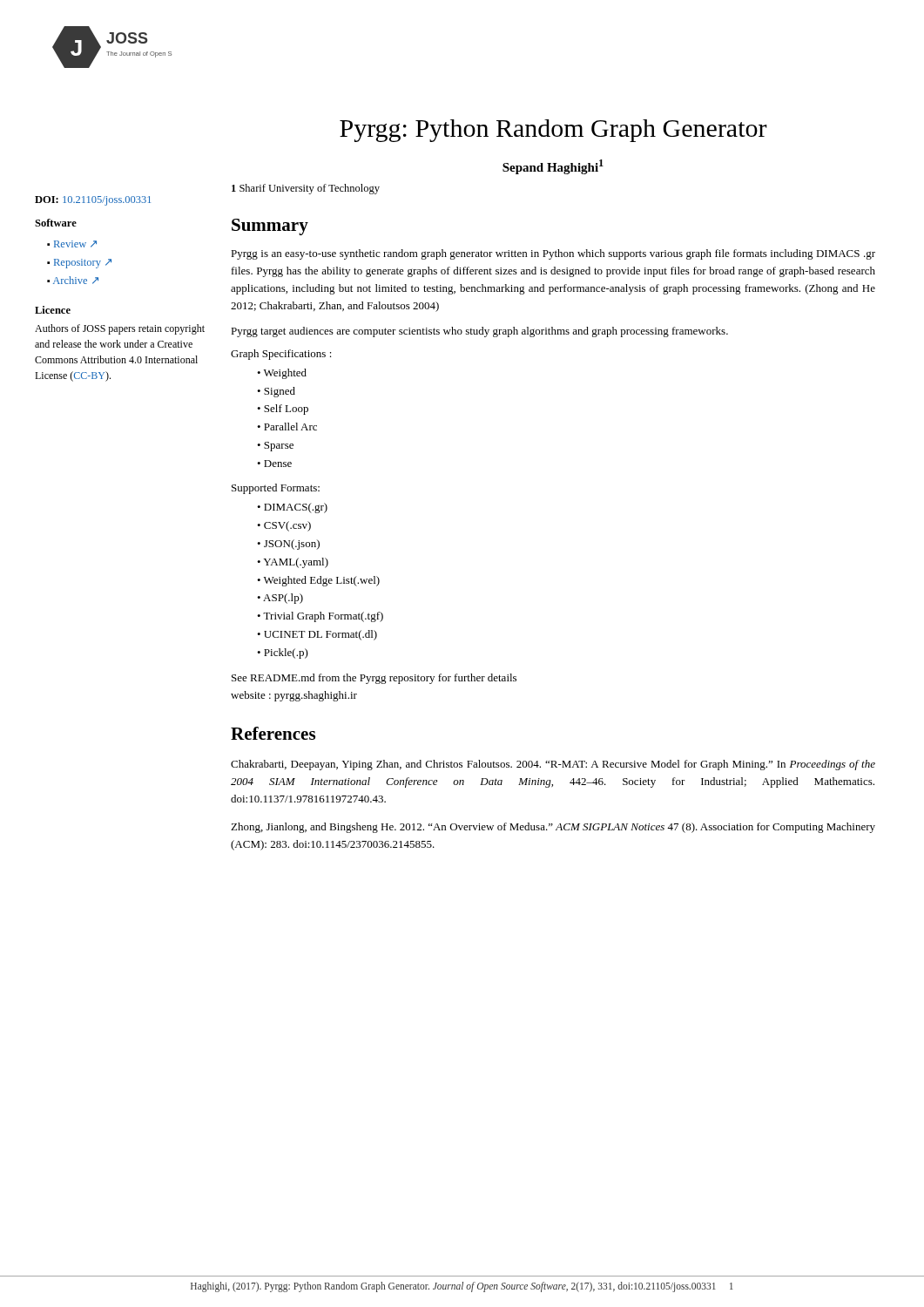Where is the passage that starts "1 Sharif University"?
This screenshot has width=924, height=1307.
click(x=305, y=188)
